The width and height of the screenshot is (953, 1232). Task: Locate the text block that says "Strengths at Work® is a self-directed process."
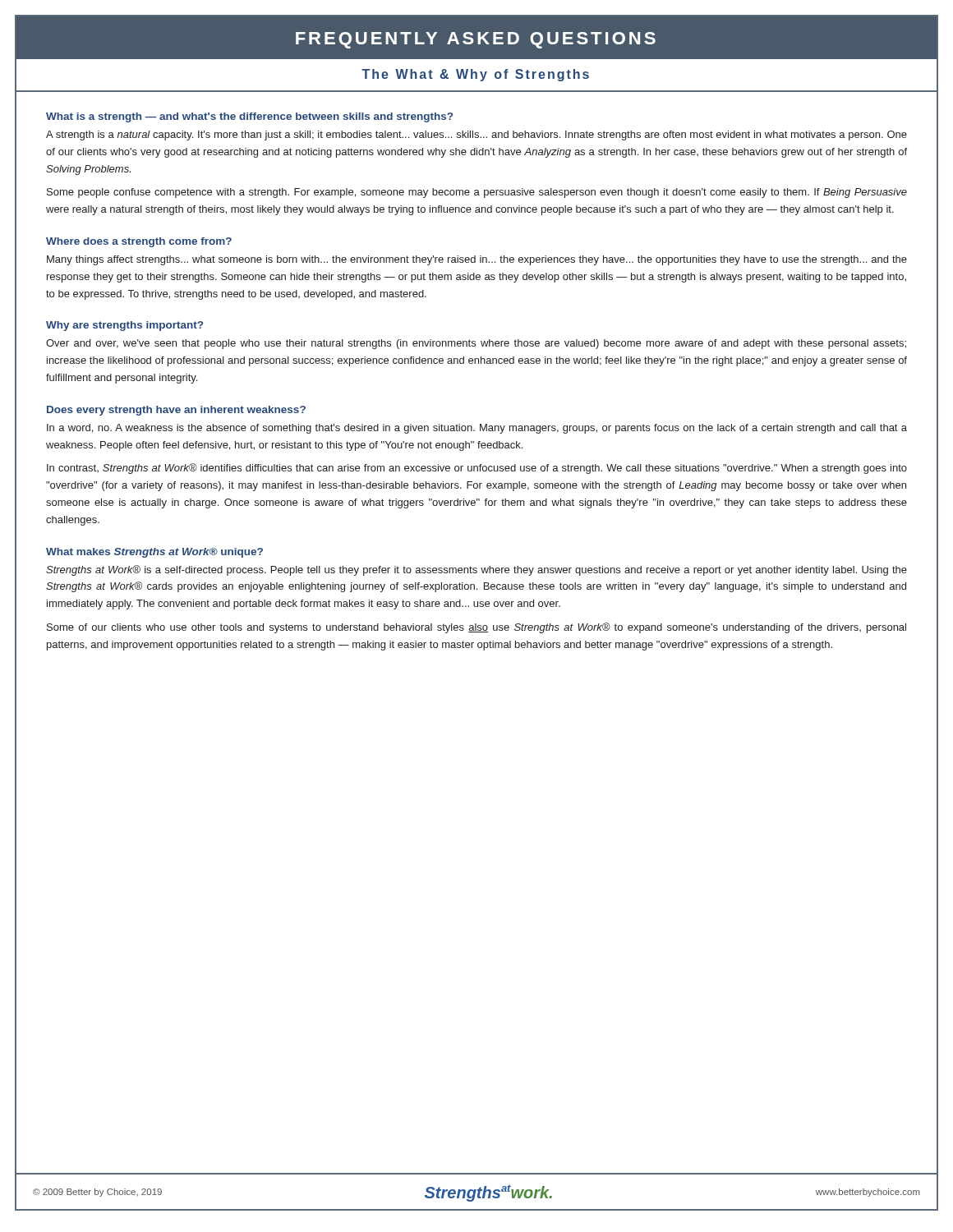coord(476,586)
